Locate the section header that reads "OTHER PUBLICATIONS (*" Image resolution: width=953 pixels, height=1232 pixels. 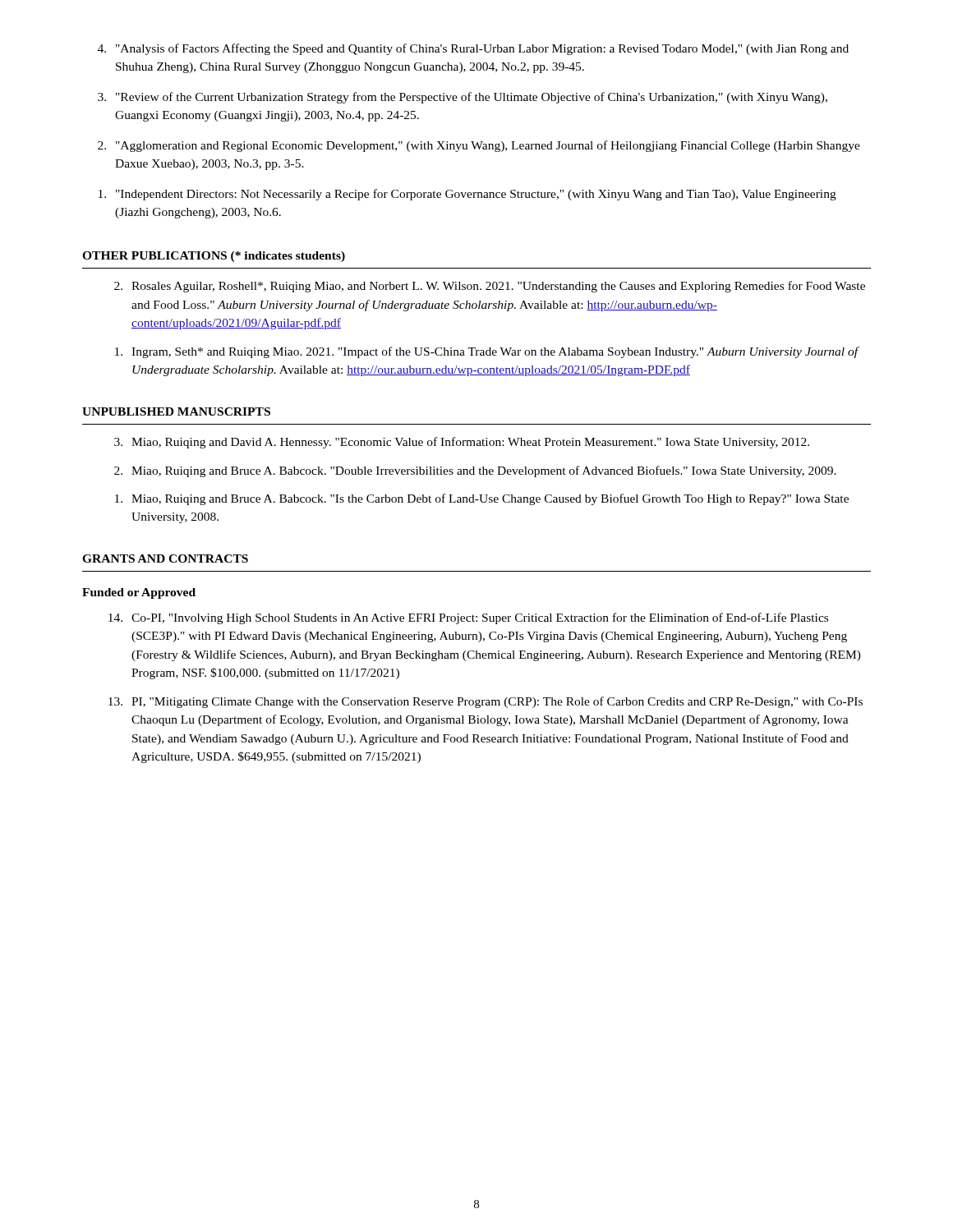point(214,255)
